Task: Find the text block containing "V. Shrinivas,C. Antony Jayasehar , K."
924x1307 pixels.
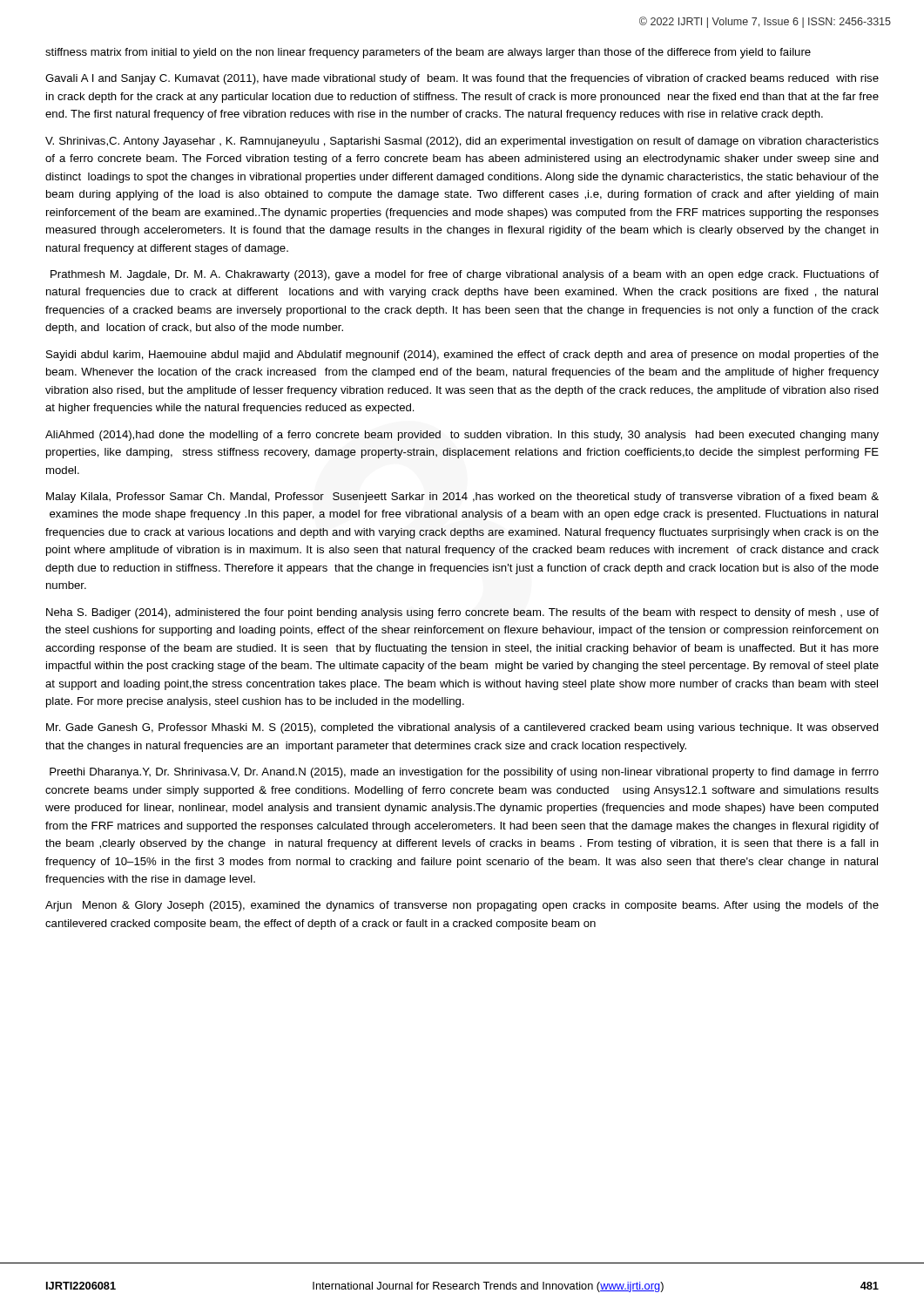Action: point(462,195)
